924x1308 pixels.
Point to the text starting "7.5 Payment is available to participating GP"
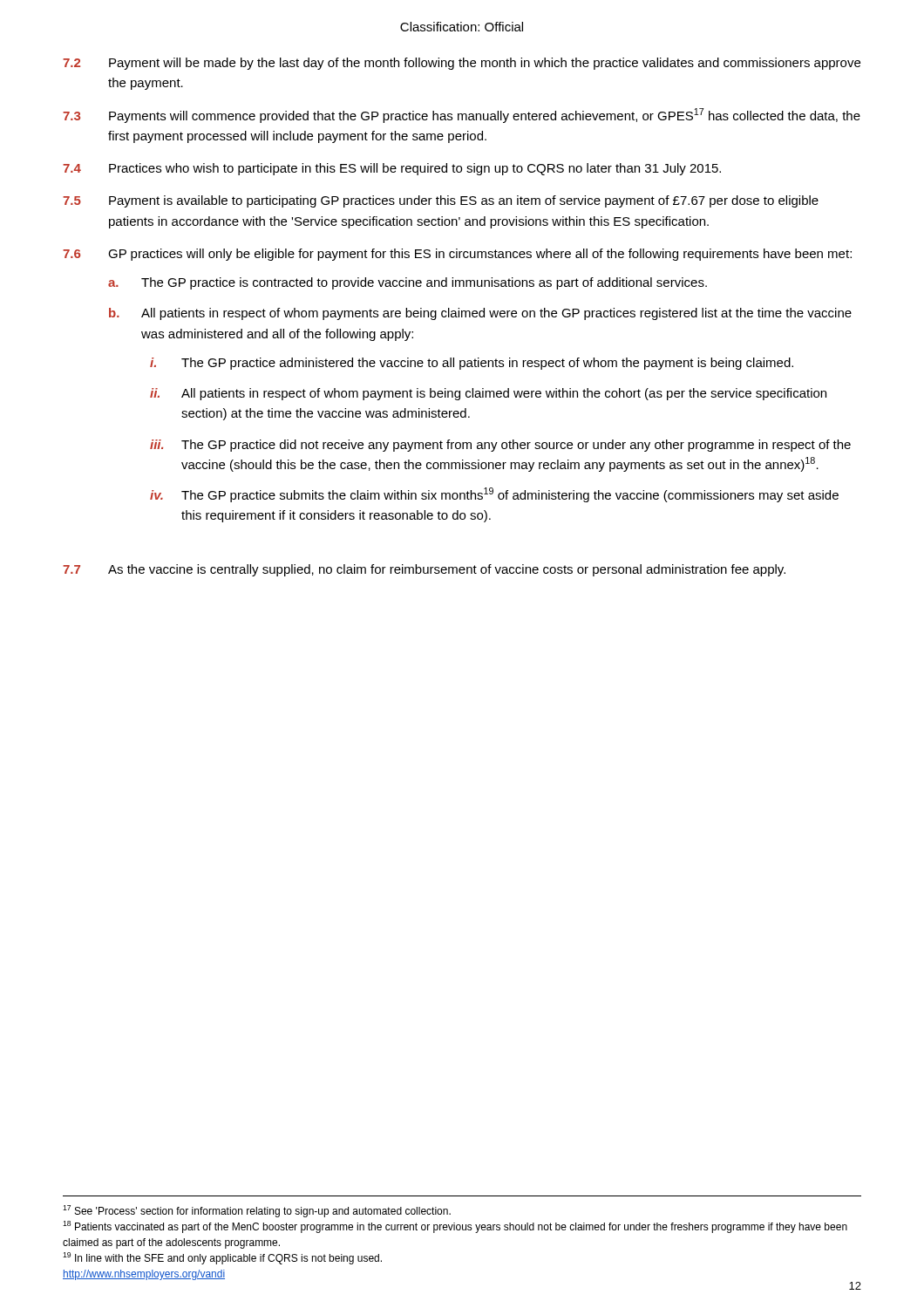[462, 211]
